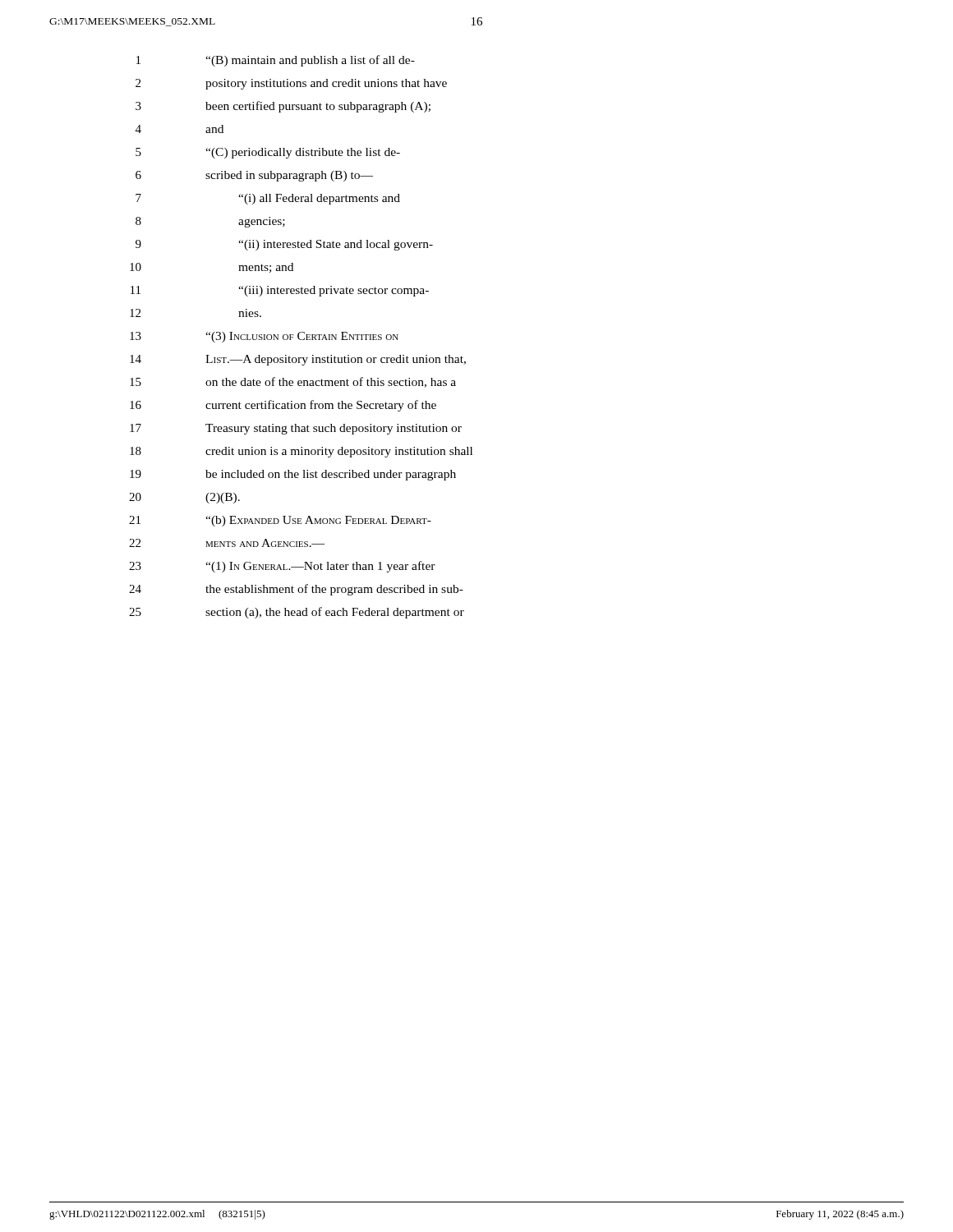Image resolution: width=953 pixels, height=1232 pixels.
Task: Find the text block starting "13 “(3) Inclusion of Certain Entities on"
Action: pyautogui.click(x=264, y=337)
